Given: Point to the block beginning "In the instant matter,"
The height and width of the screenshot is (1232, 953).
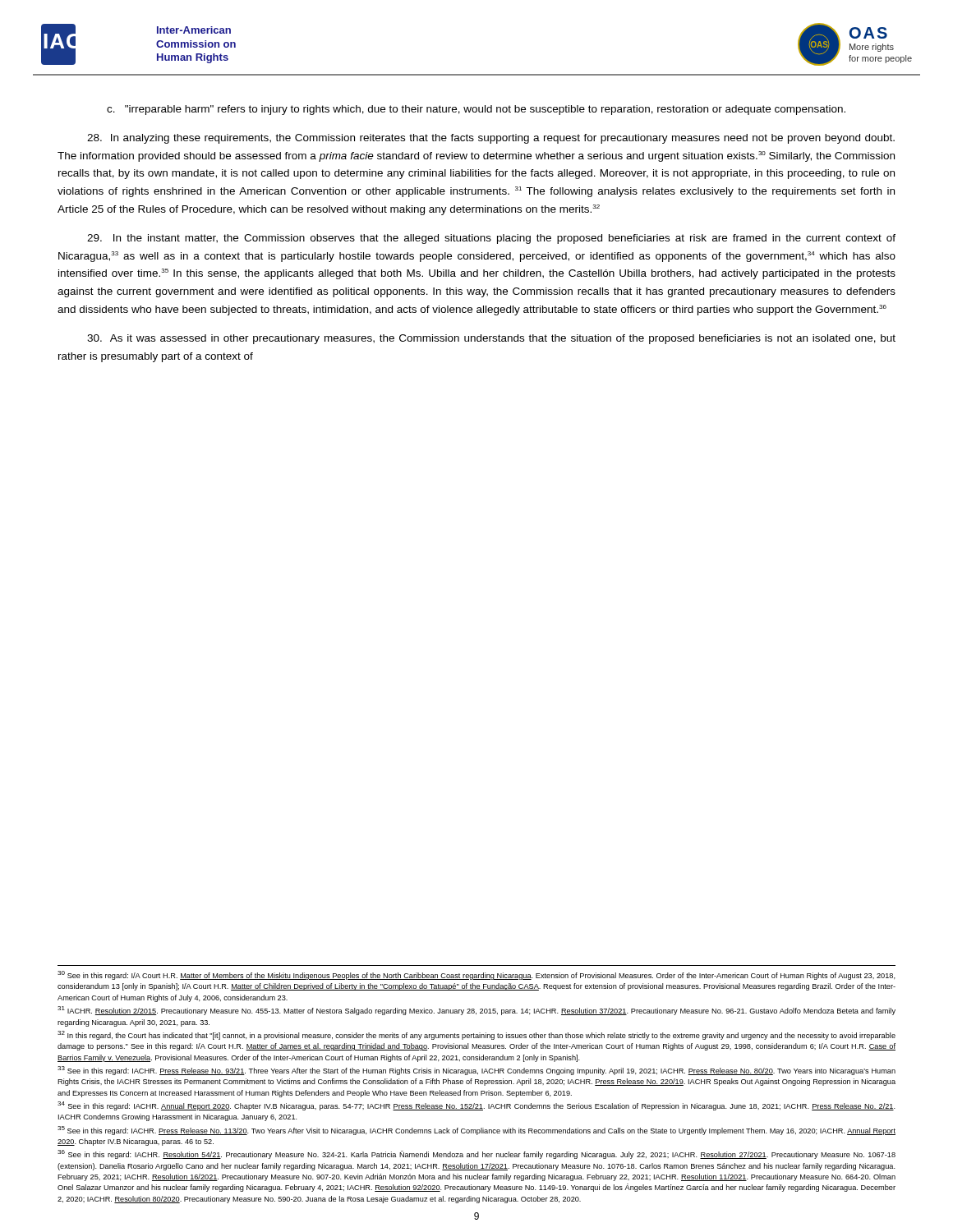Looking at the screenshot, I should [x=476, y=273].
